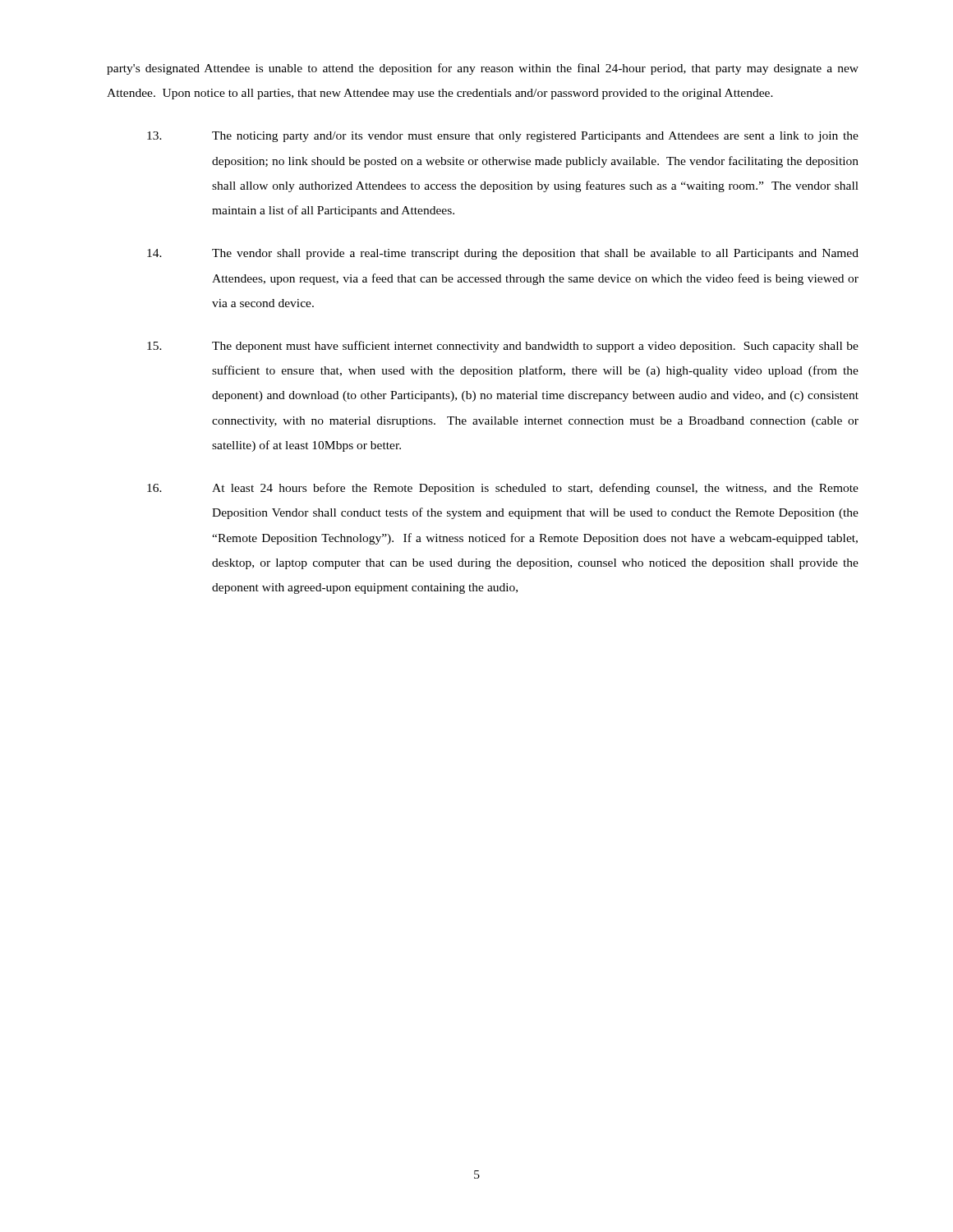Viewport: 953px width, 1232px height.
Task: Click on the block starting "The vendor shall provide a real-time transcript during"
Action: click(x=483, y=278)
